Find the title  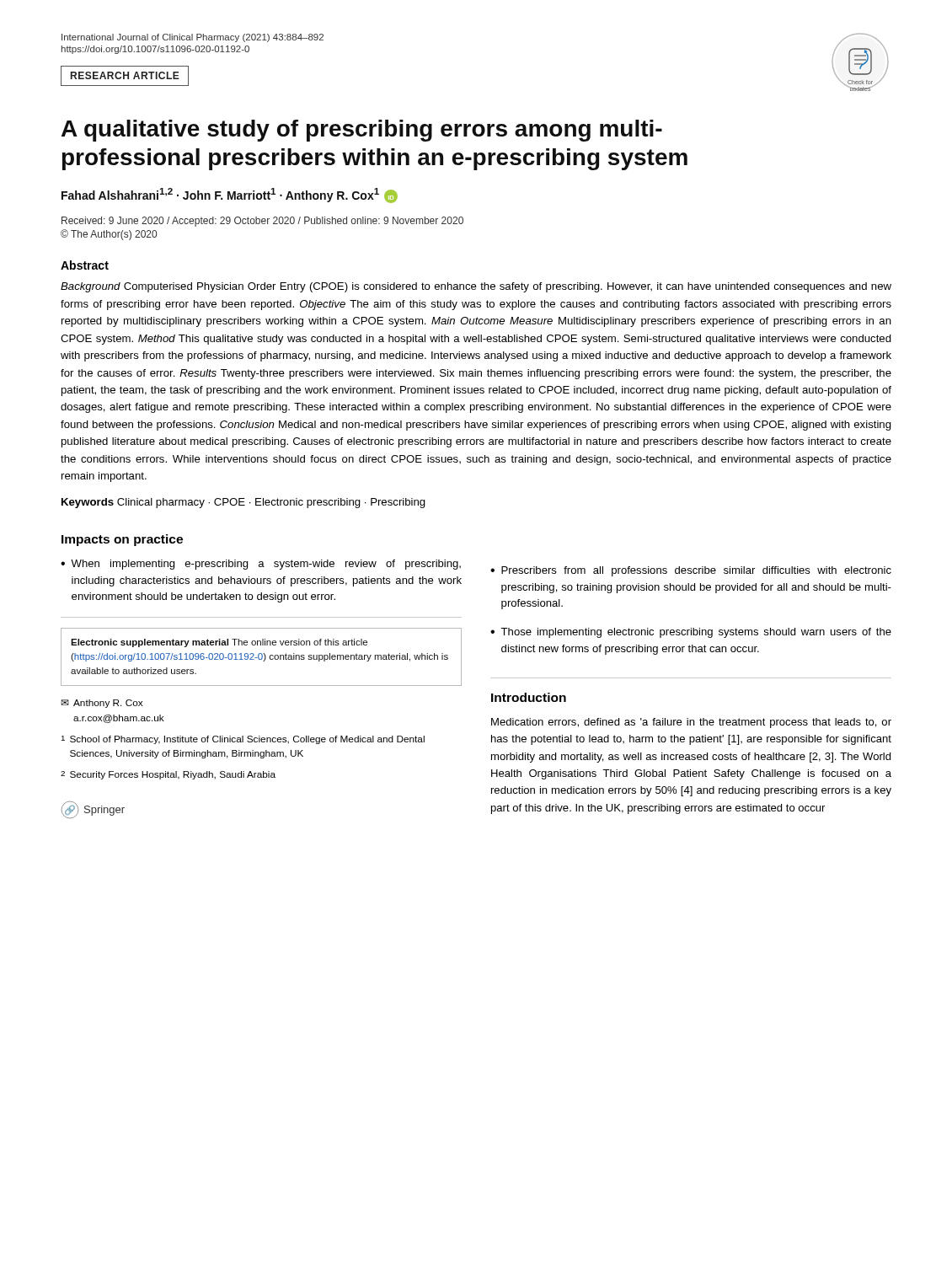tap(375, 143)
